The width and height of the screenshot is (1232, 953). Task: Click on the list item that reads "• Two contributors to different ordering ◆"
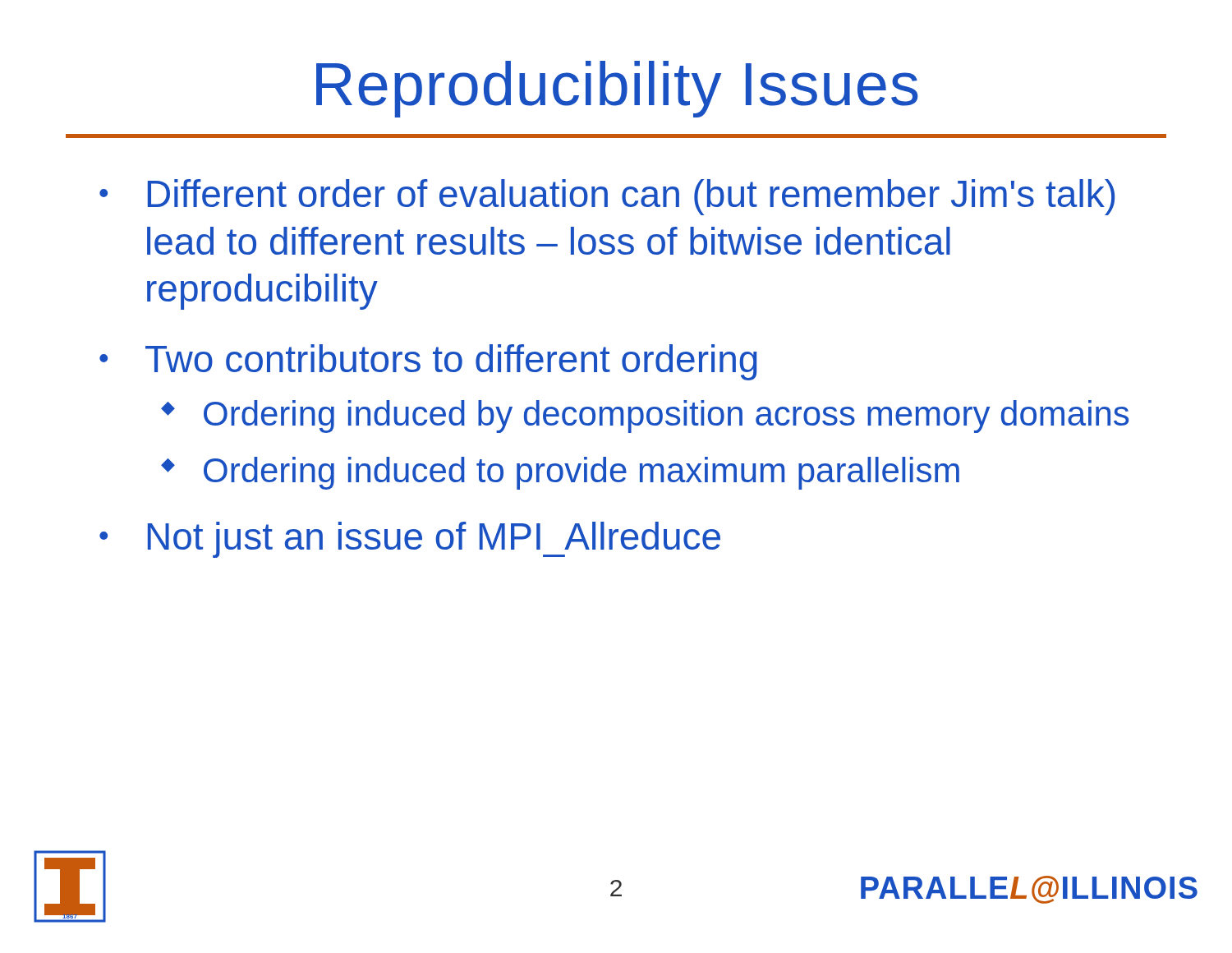click(x=614, y=420)
